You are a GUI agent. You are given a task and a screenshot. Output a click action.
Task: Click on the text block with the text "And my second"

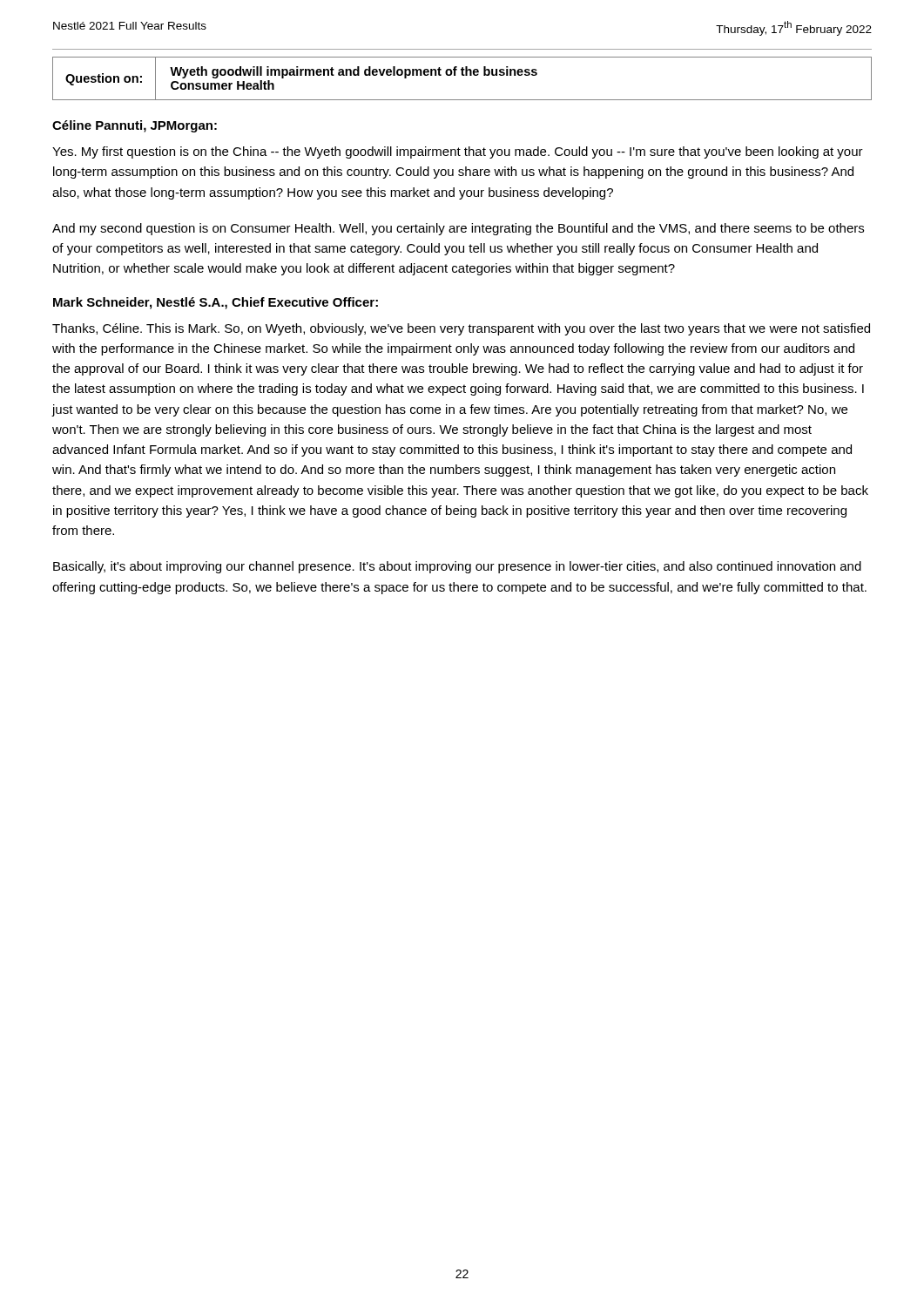tap(458, 248)
